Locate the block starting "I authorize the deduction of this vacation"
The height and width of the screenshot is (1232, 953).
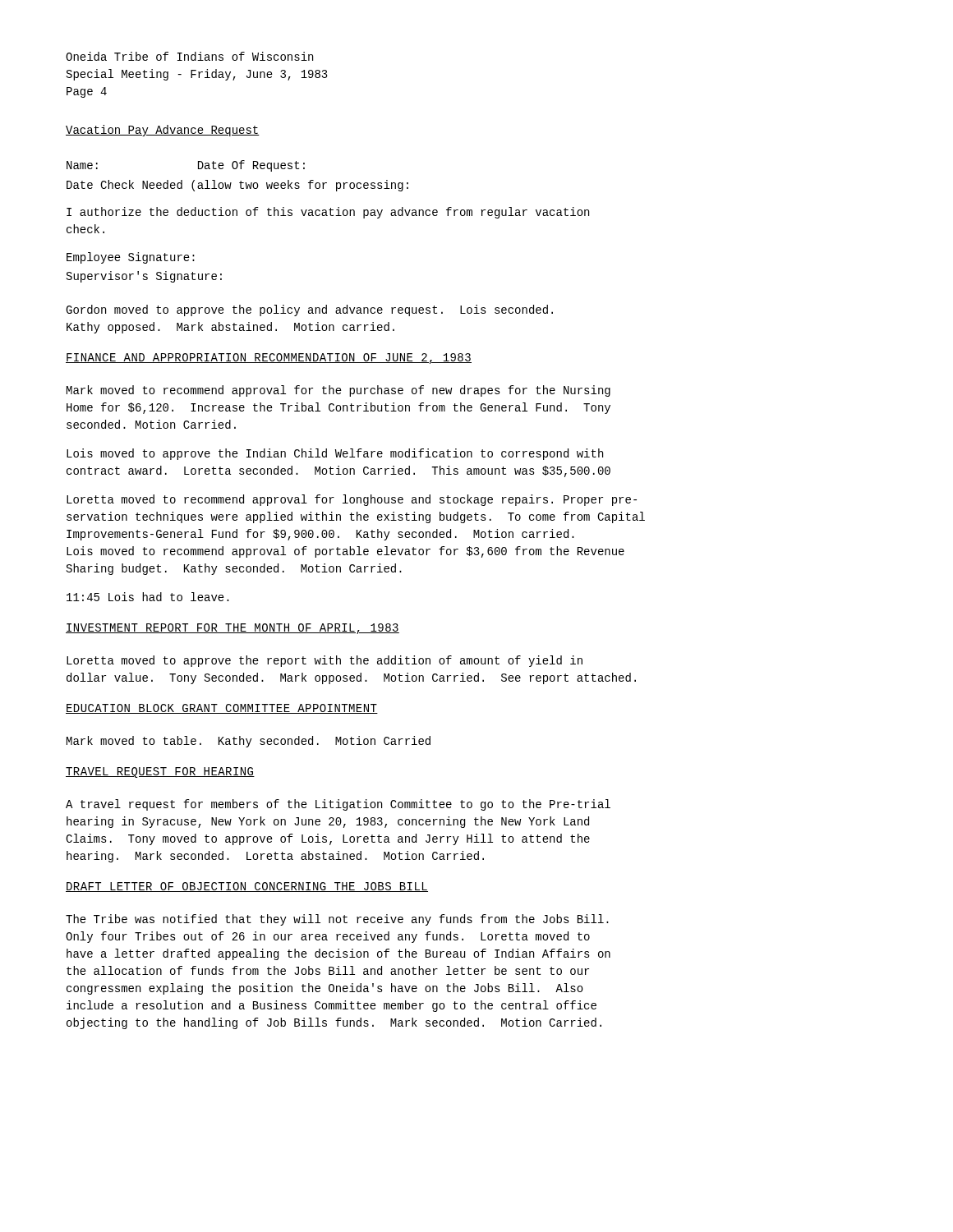point(328,221)
